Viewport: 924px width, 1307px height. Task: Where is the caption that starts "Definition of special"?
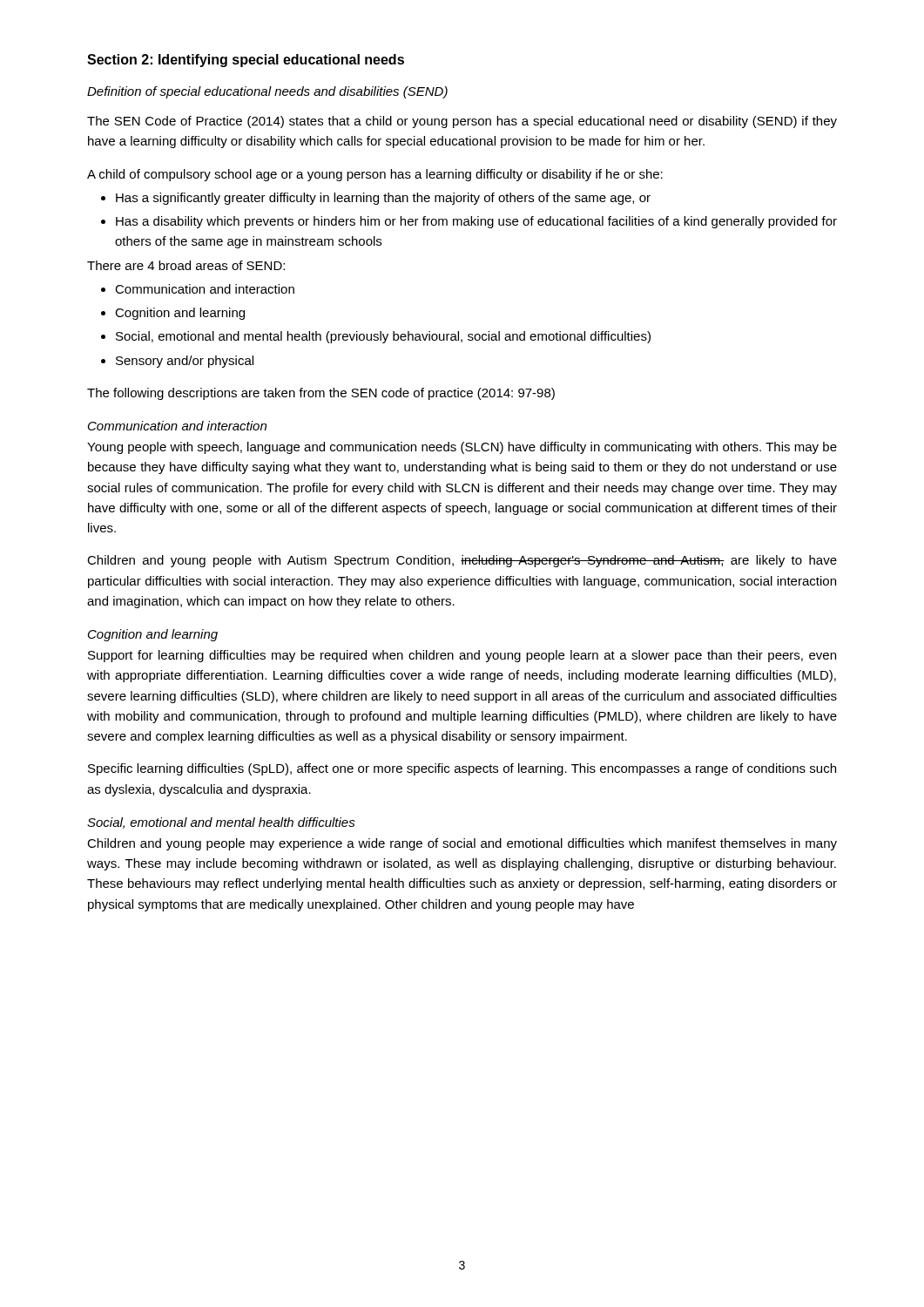pyautogui.click(x=268, y=91)
